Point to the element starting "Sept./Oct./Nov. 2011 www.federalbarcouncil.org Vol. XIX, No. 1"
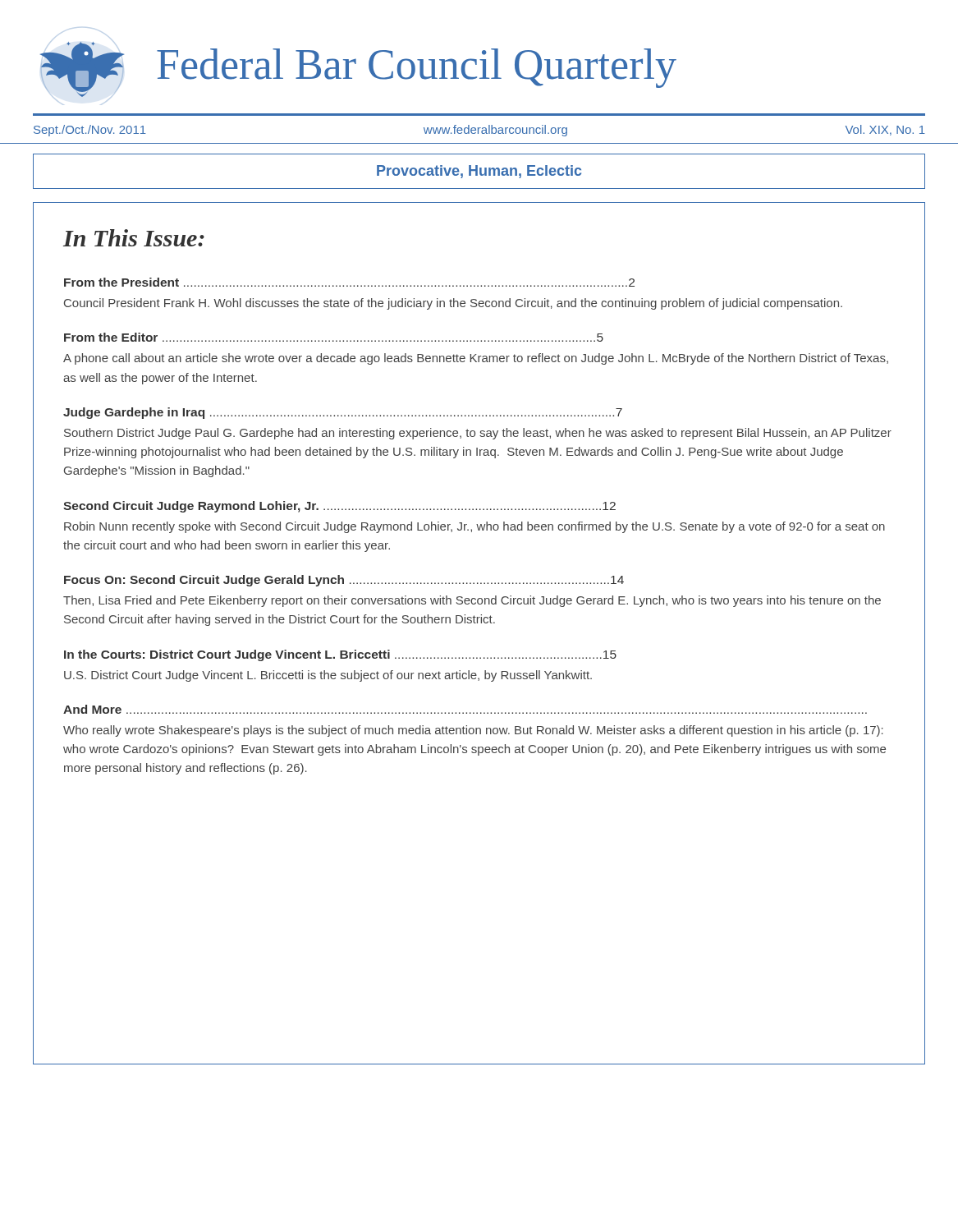The width and height of the screenshot is (958, 1232). click(479, 129)
